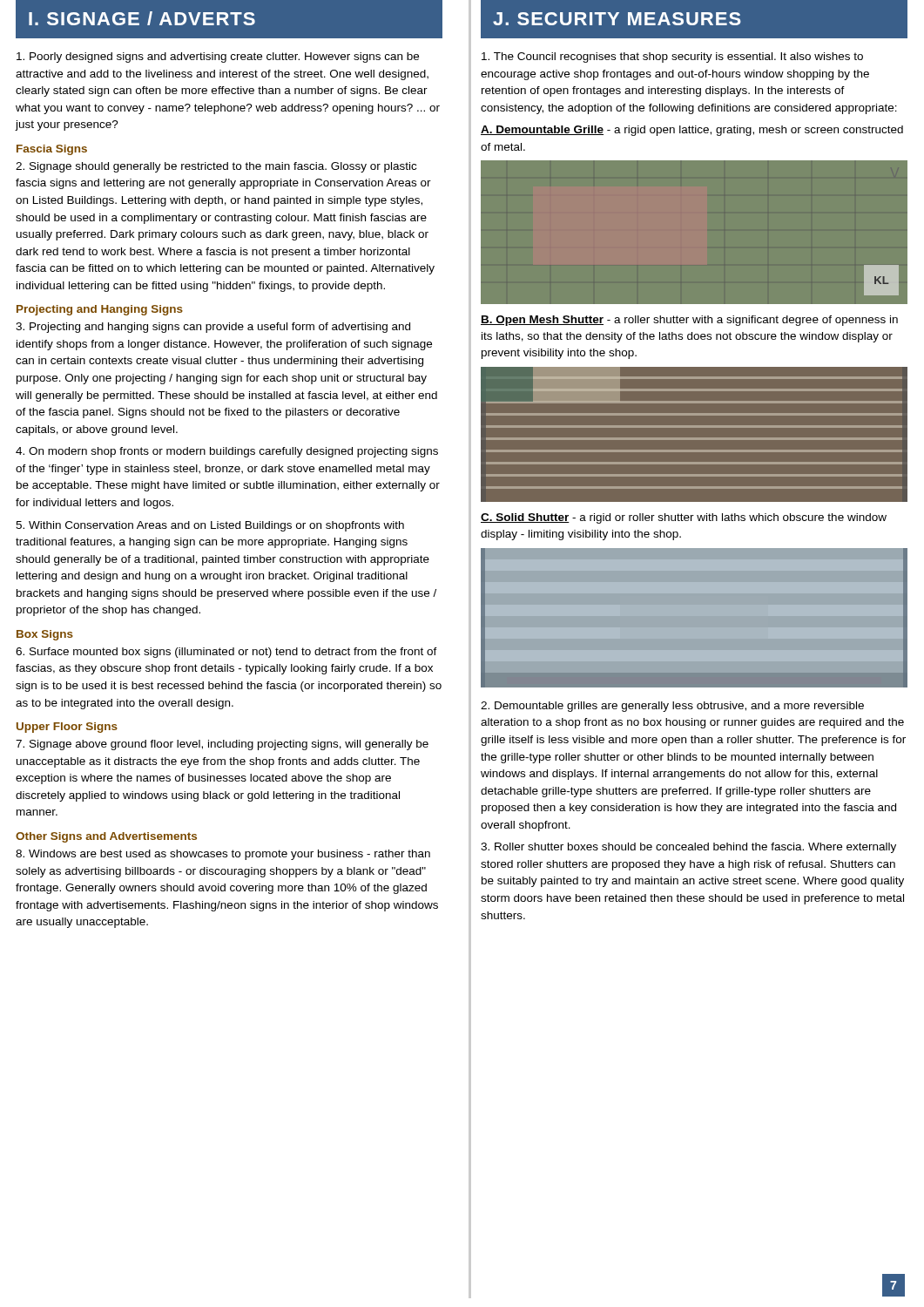Click the passage that begins "Surface mounted box signs (illuminated or"

point(229,677)
